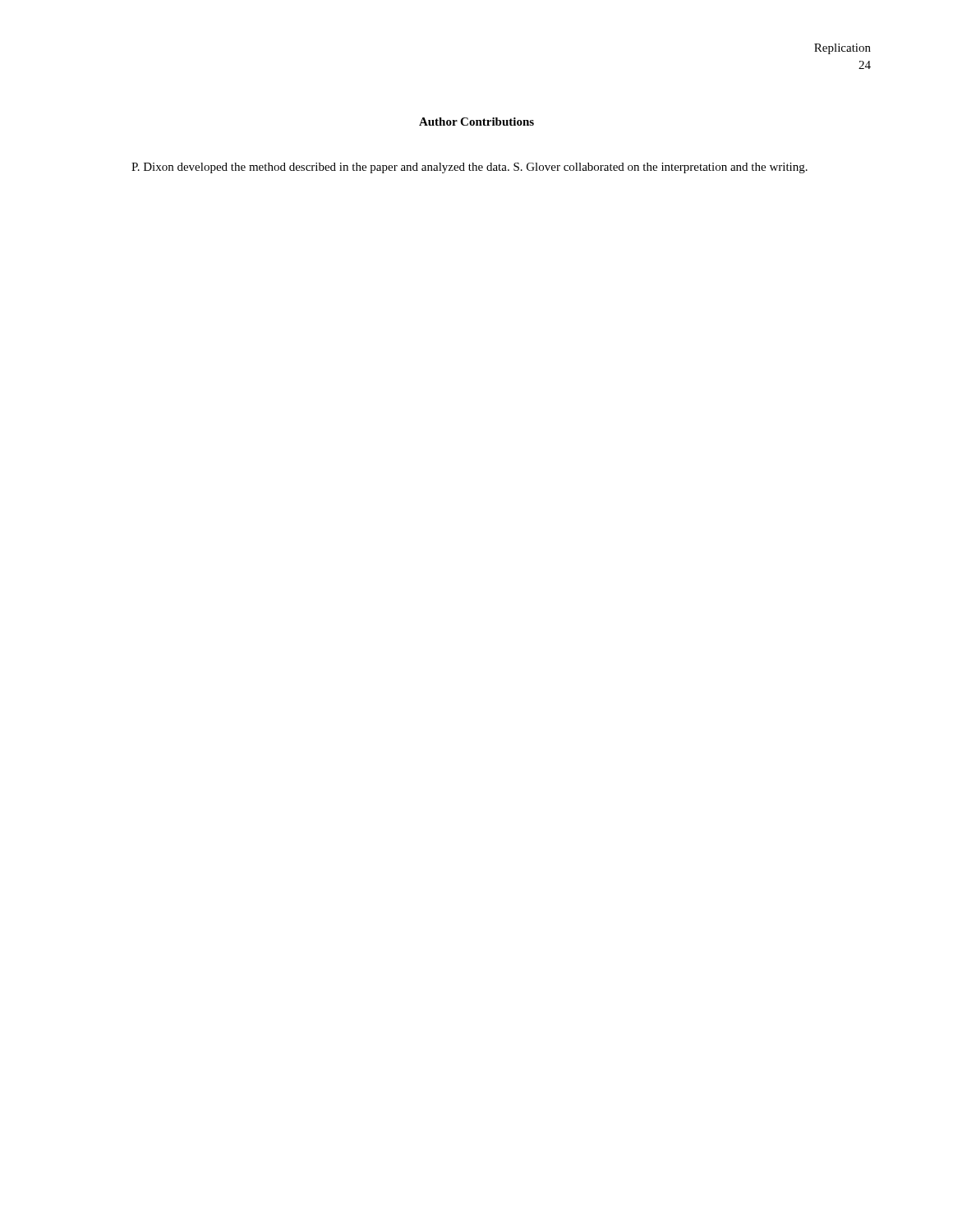953x1232 pixels.
Task: Find the section header that says "Author Contributions"
Action: (476, 122)
